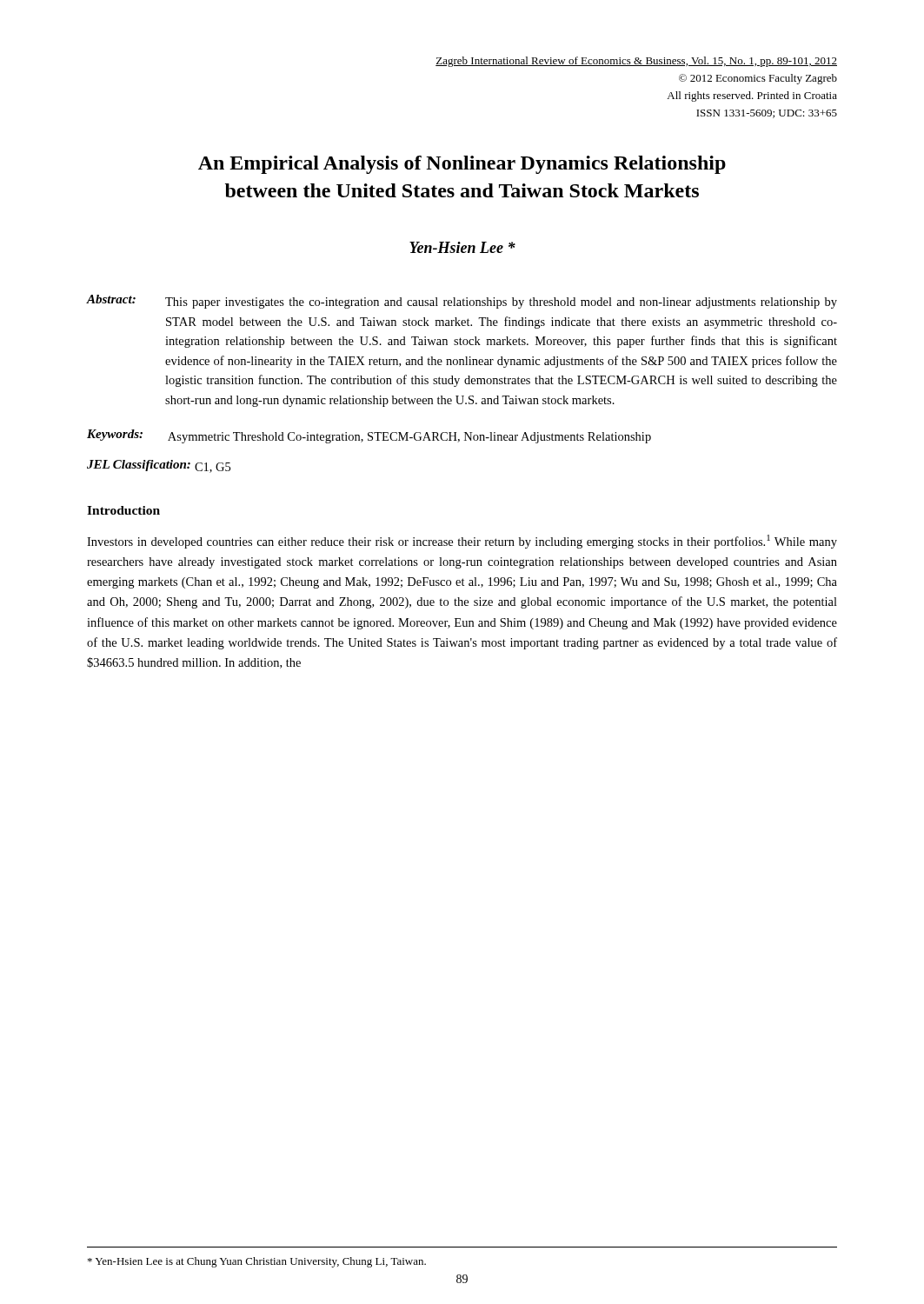Click on the text that says "JEL Classification: C1, G5"

159,467
